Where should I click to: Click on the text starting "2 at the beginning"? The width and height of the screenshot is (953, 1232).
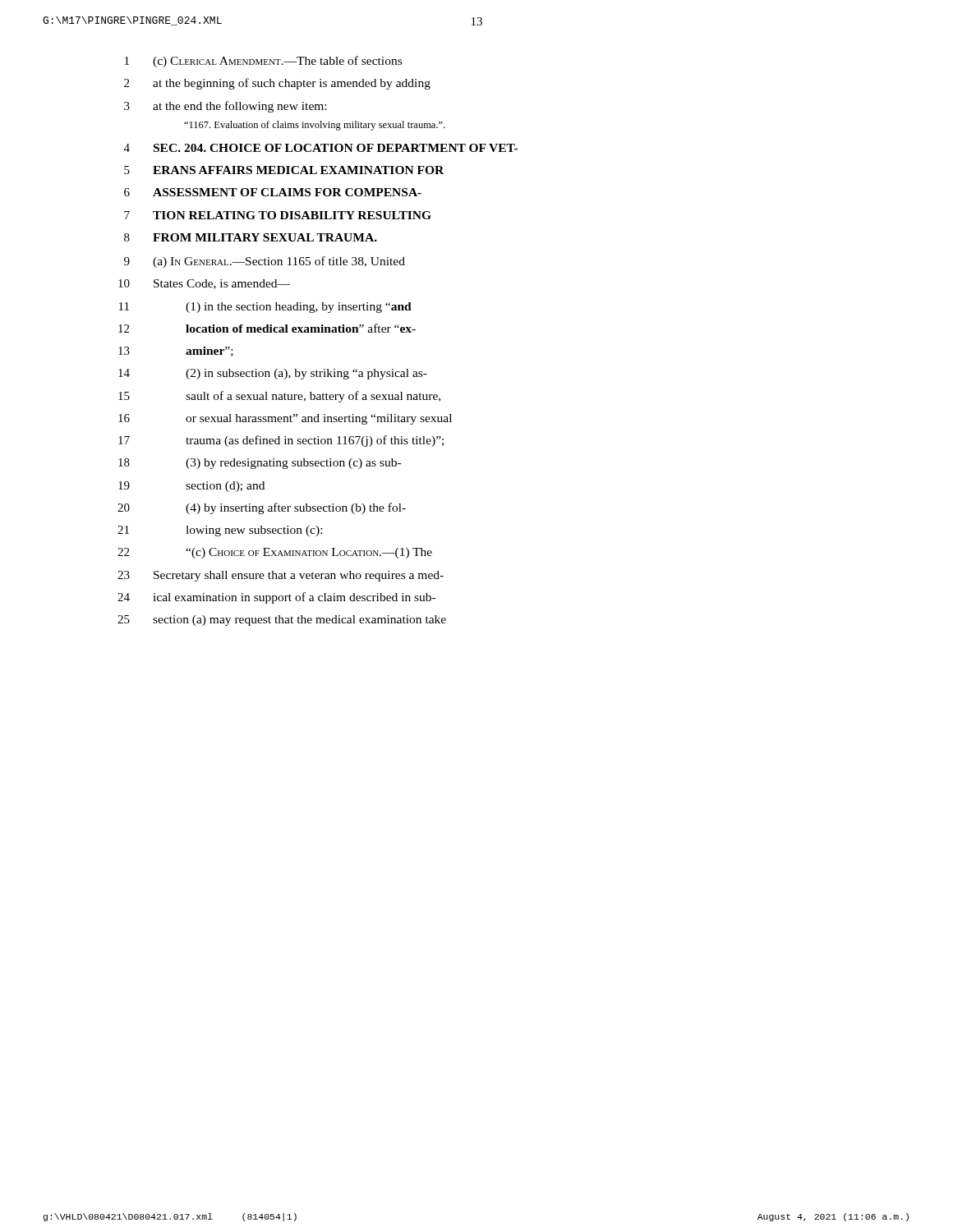click(x=264, y=83)
